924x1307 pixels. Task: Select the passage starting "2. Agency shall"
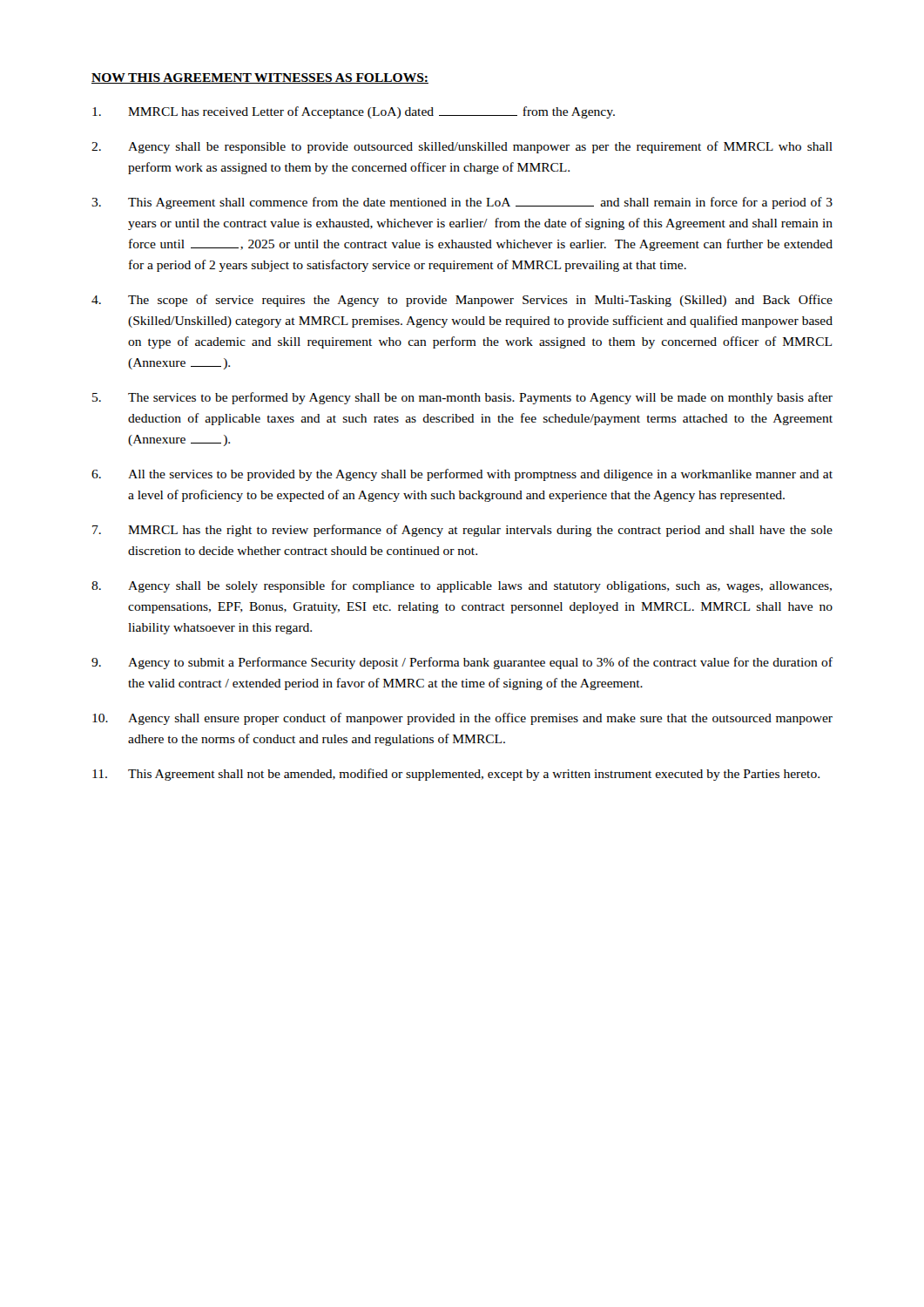tap(462, 157)
